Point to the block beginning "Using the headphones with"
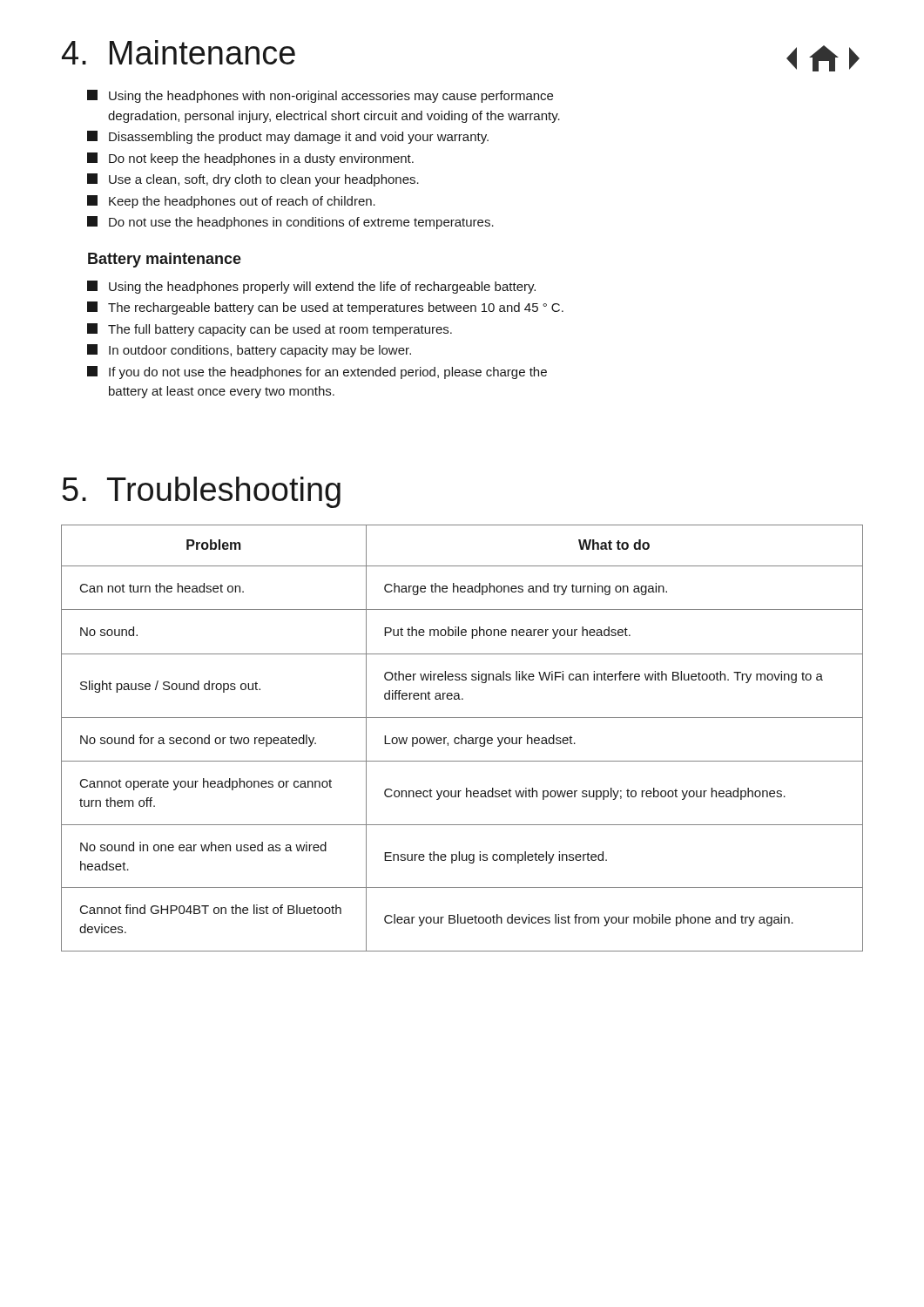Viewport: 924px width, 1307px height. (x=324, y=106)
